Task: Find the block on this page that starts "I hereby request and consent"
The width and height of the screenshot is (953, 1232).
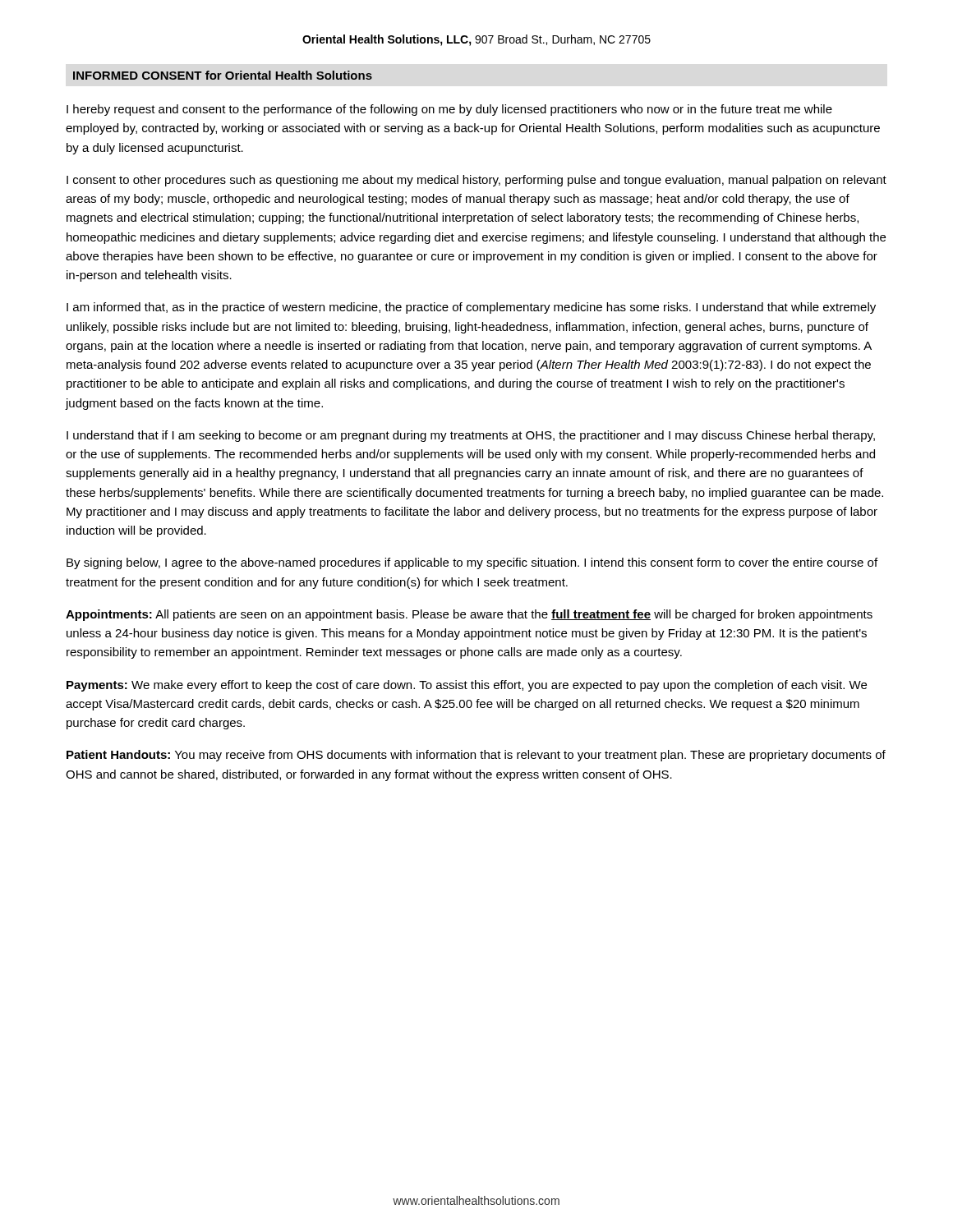Action: click(x=473, y=128)
